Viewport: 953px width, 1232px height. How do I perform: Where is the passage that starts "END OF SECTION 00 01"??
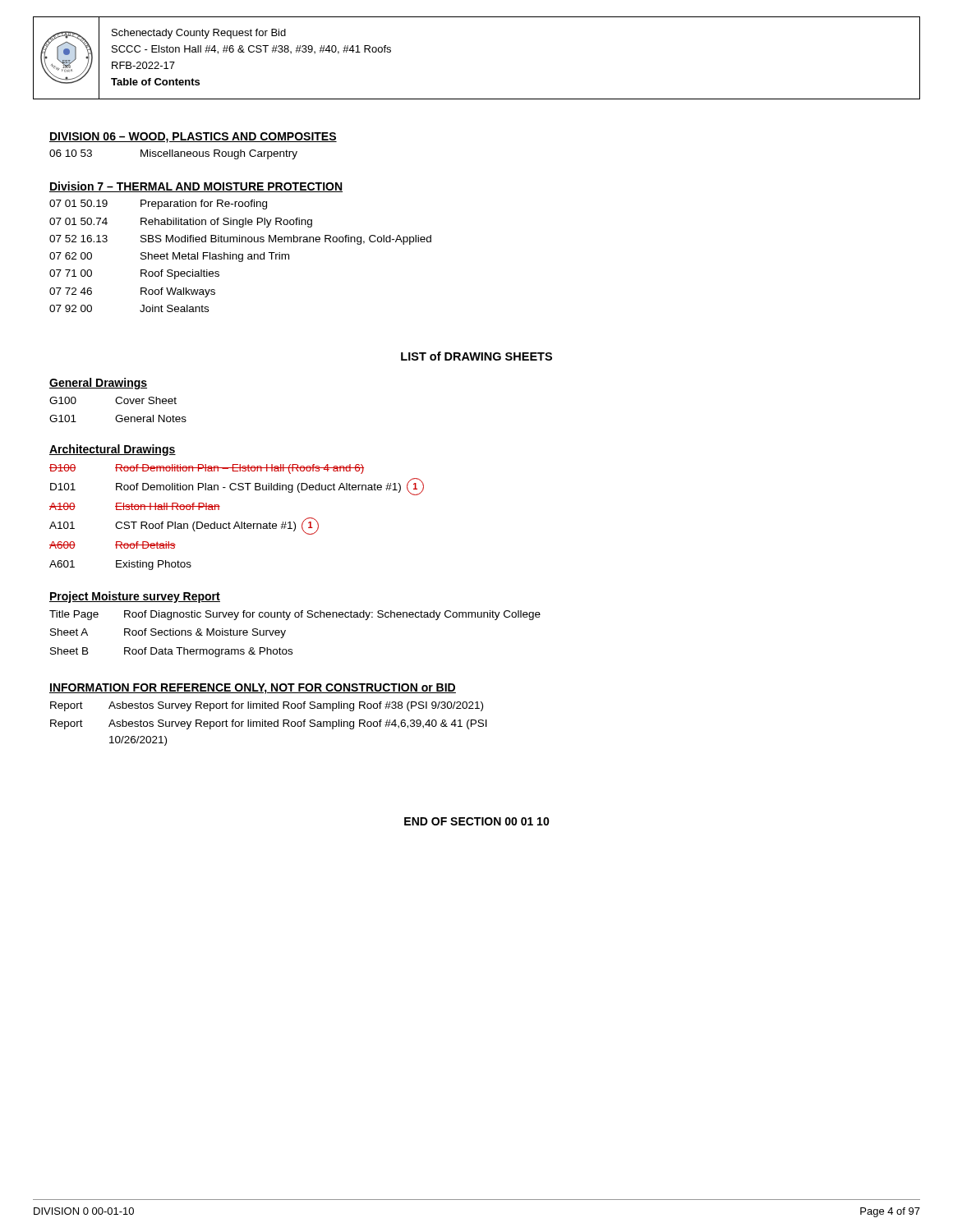476,821
